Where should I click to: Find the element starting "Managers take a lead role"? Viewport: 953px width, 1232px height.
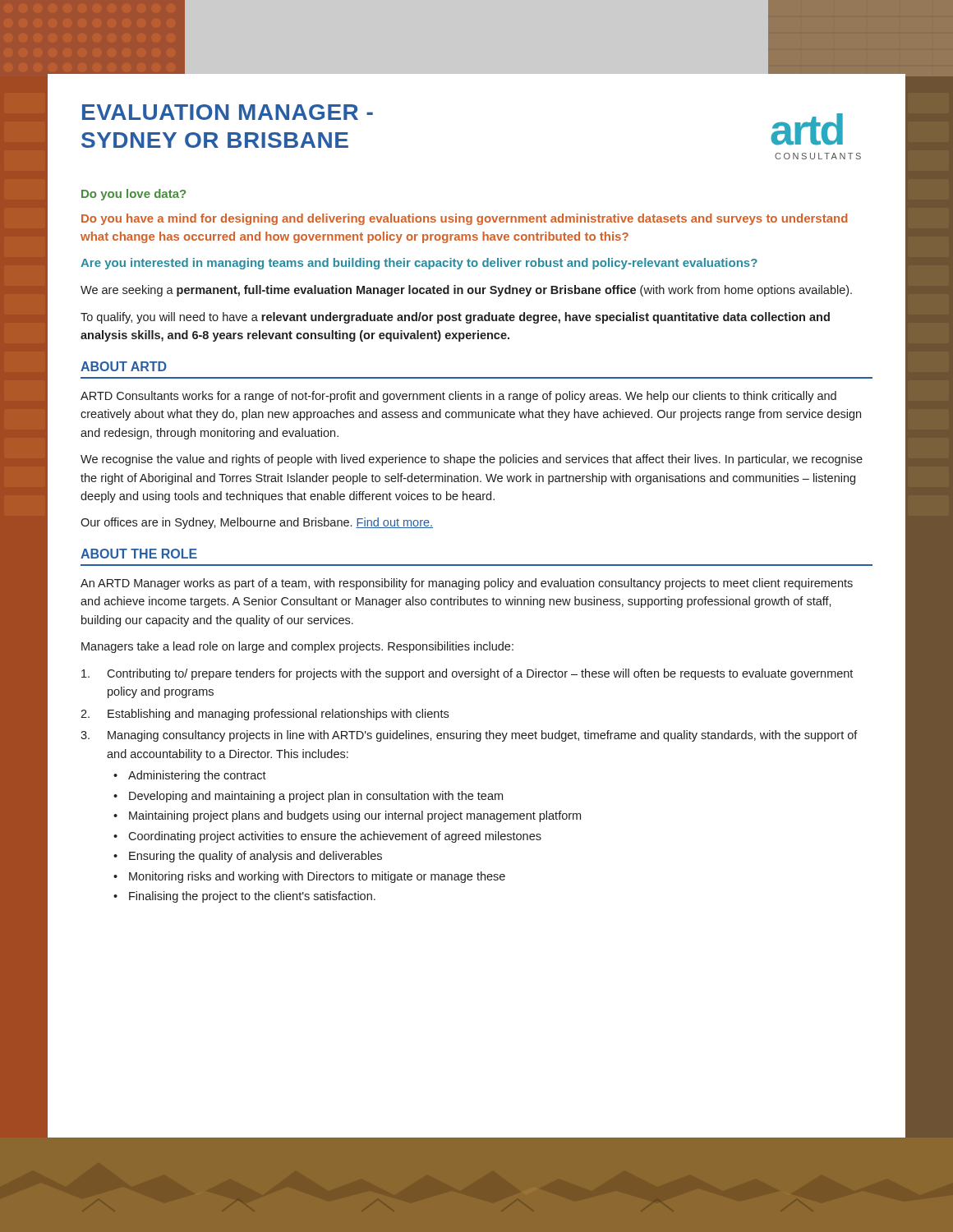point(297,647)
